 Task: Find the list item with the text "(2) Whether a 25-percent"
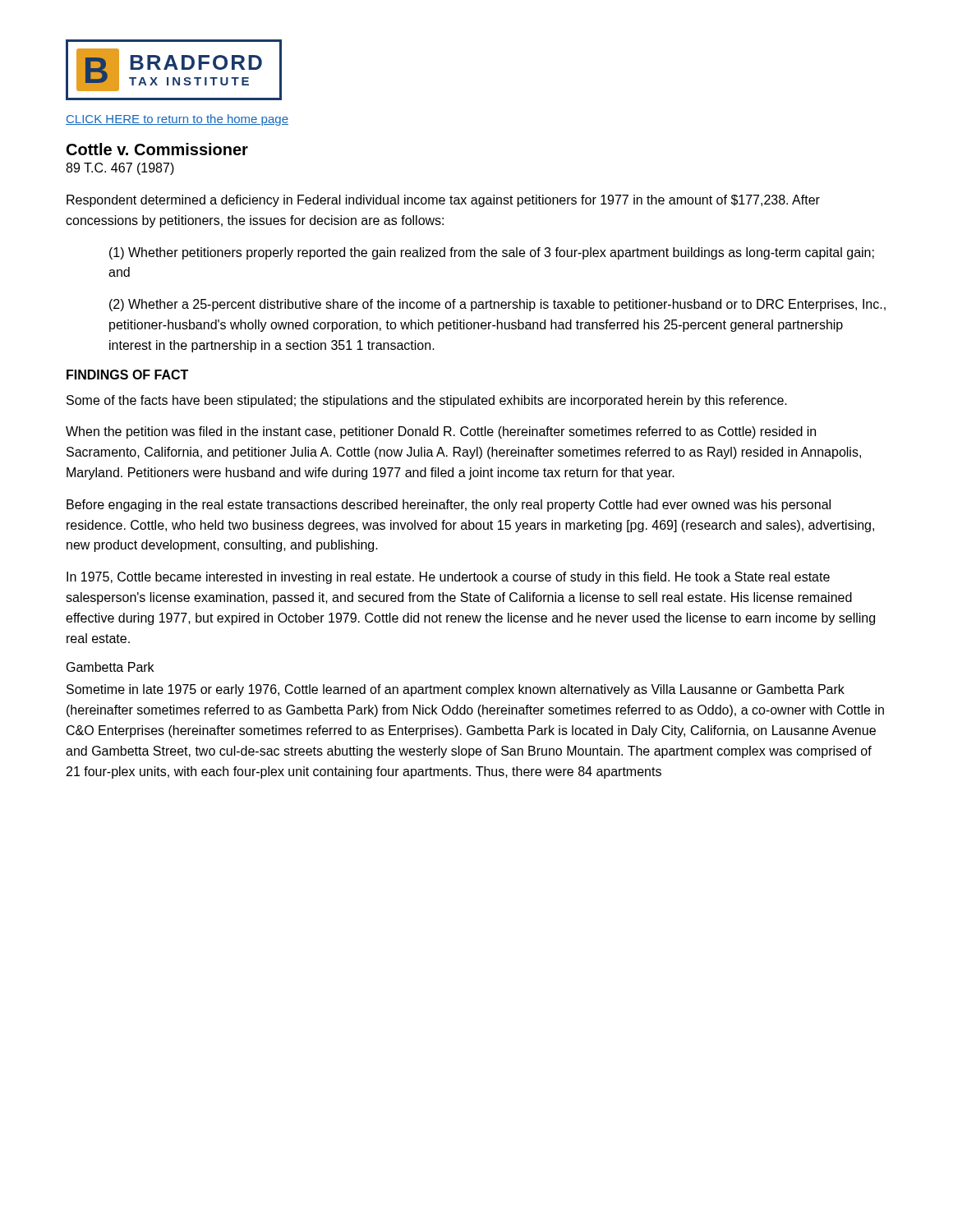pos(498,325)
